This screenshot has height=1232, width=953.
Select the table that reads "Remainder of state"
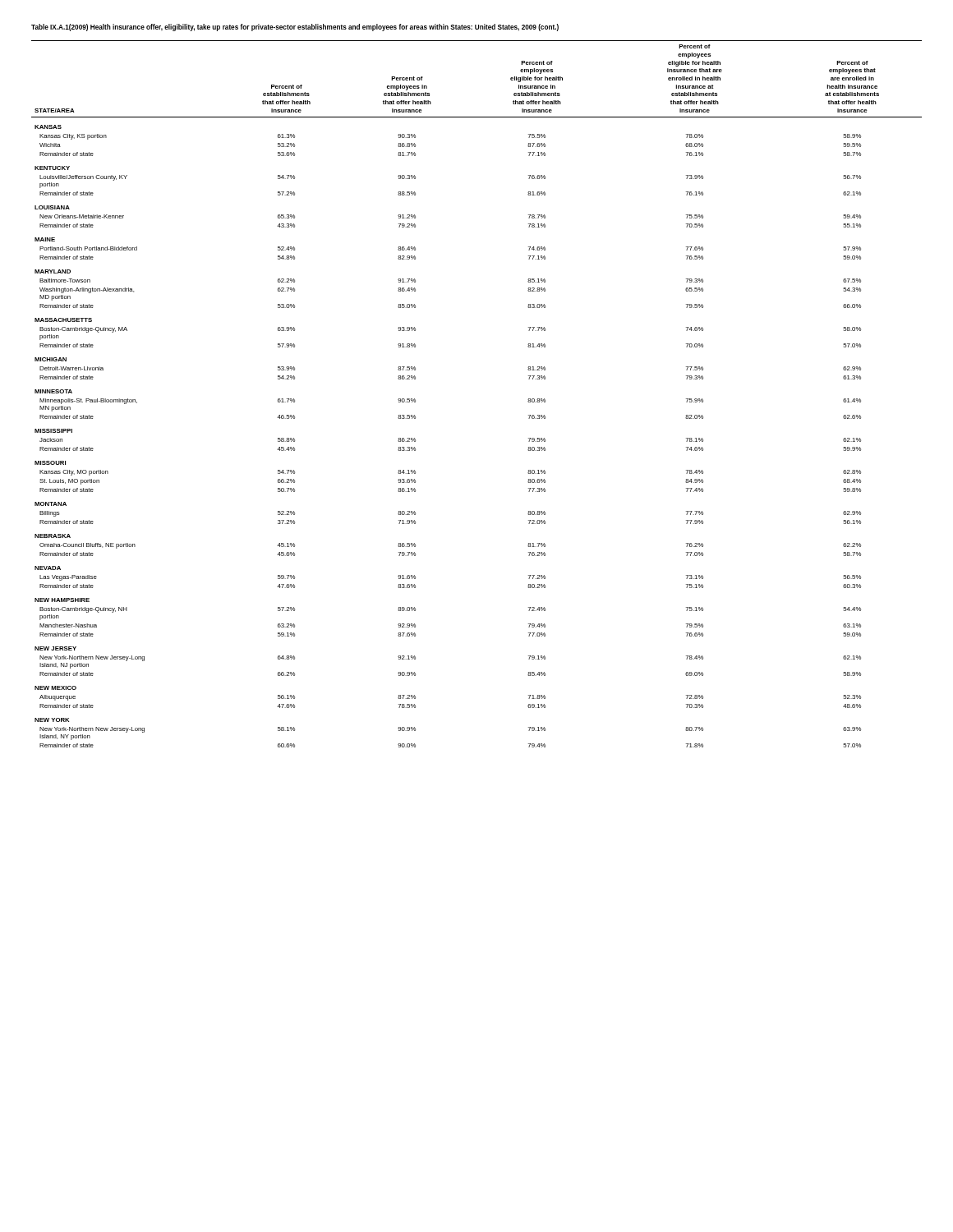click(x=476, y=395)
